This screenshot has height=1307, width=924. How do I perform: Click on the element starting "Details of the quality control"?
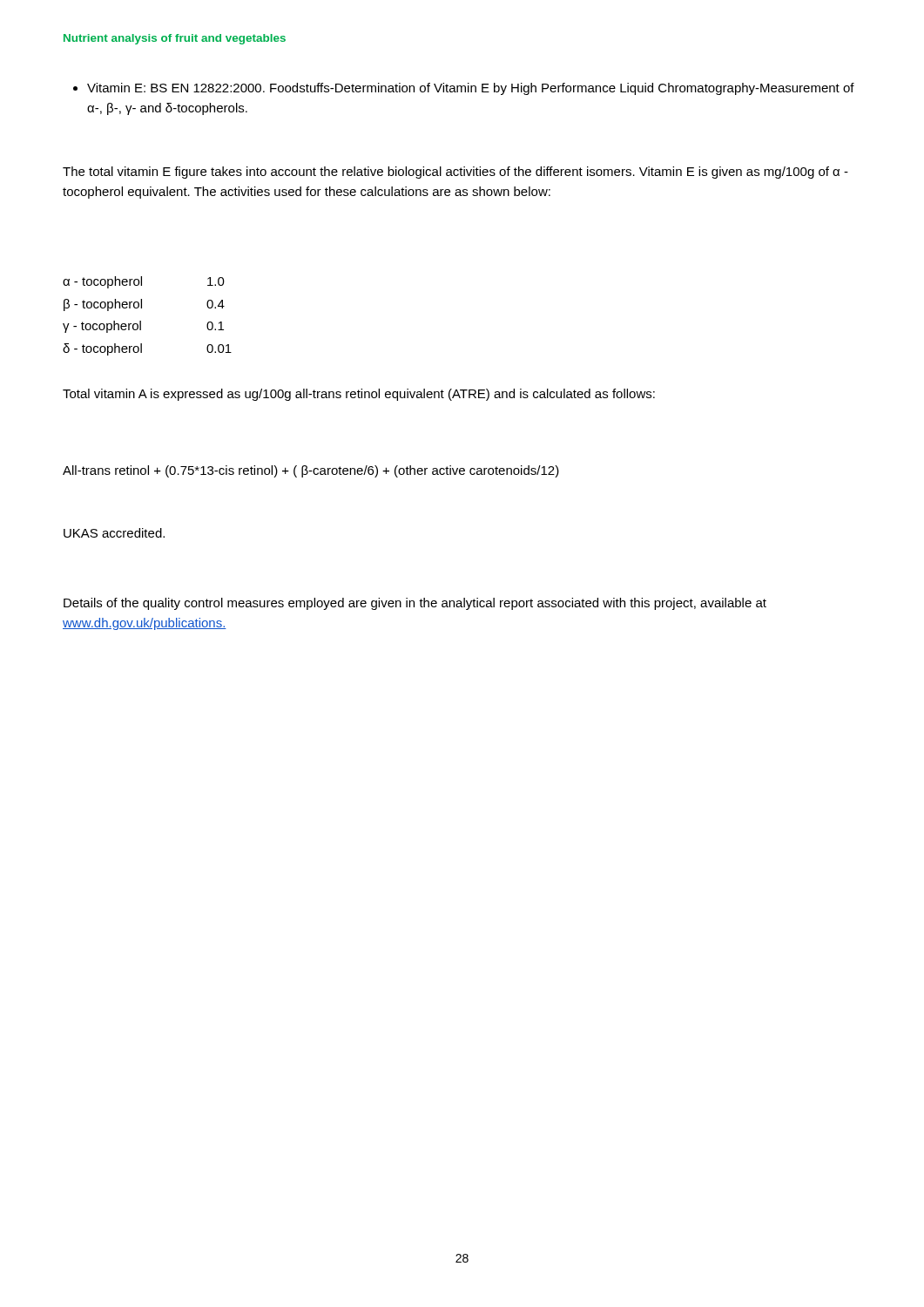[415, 613]
